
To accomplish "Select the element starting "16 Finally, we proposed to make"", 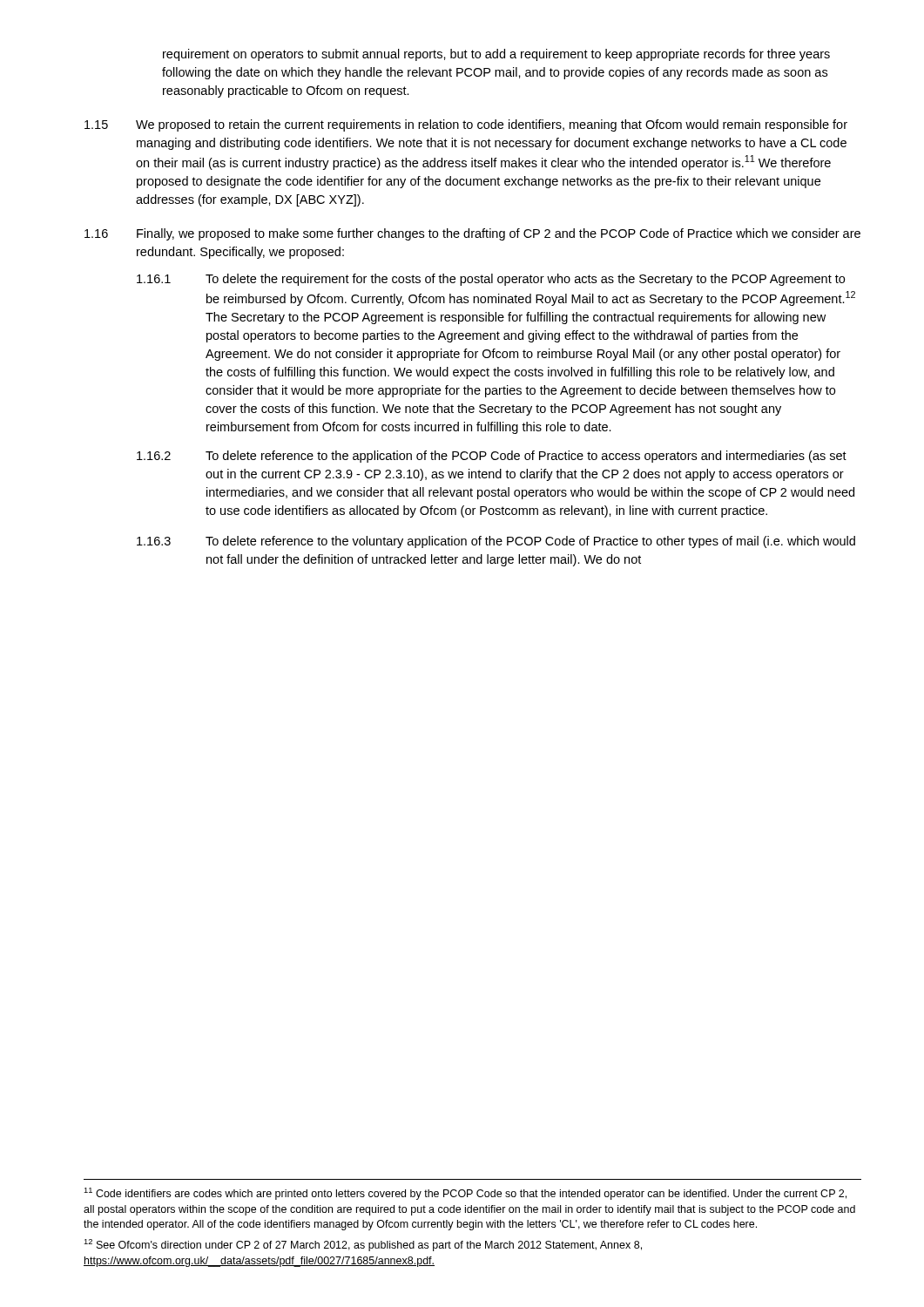I will [472, 243].
